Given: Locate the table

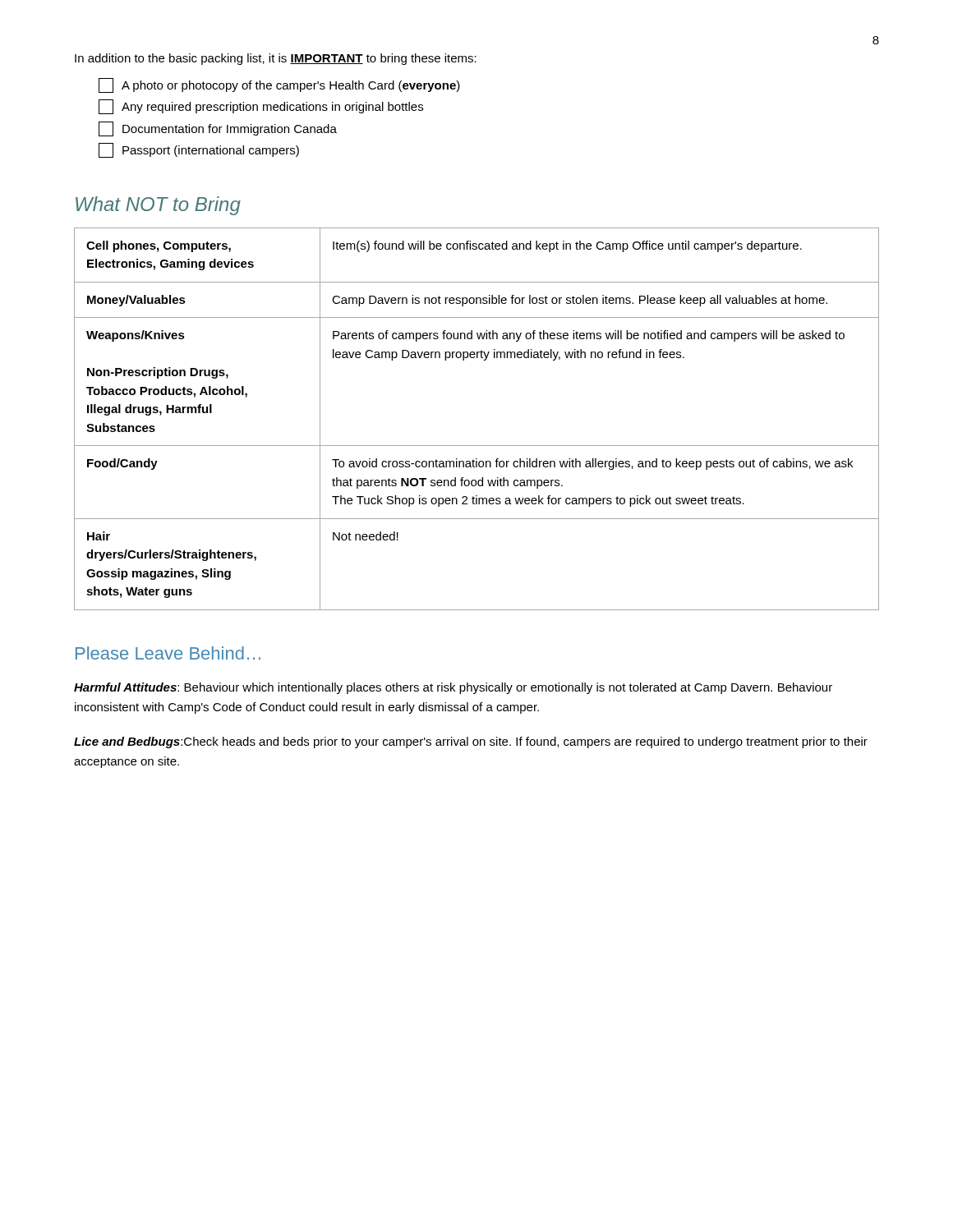Looking at the screenshot, I should tap(476, 418).
